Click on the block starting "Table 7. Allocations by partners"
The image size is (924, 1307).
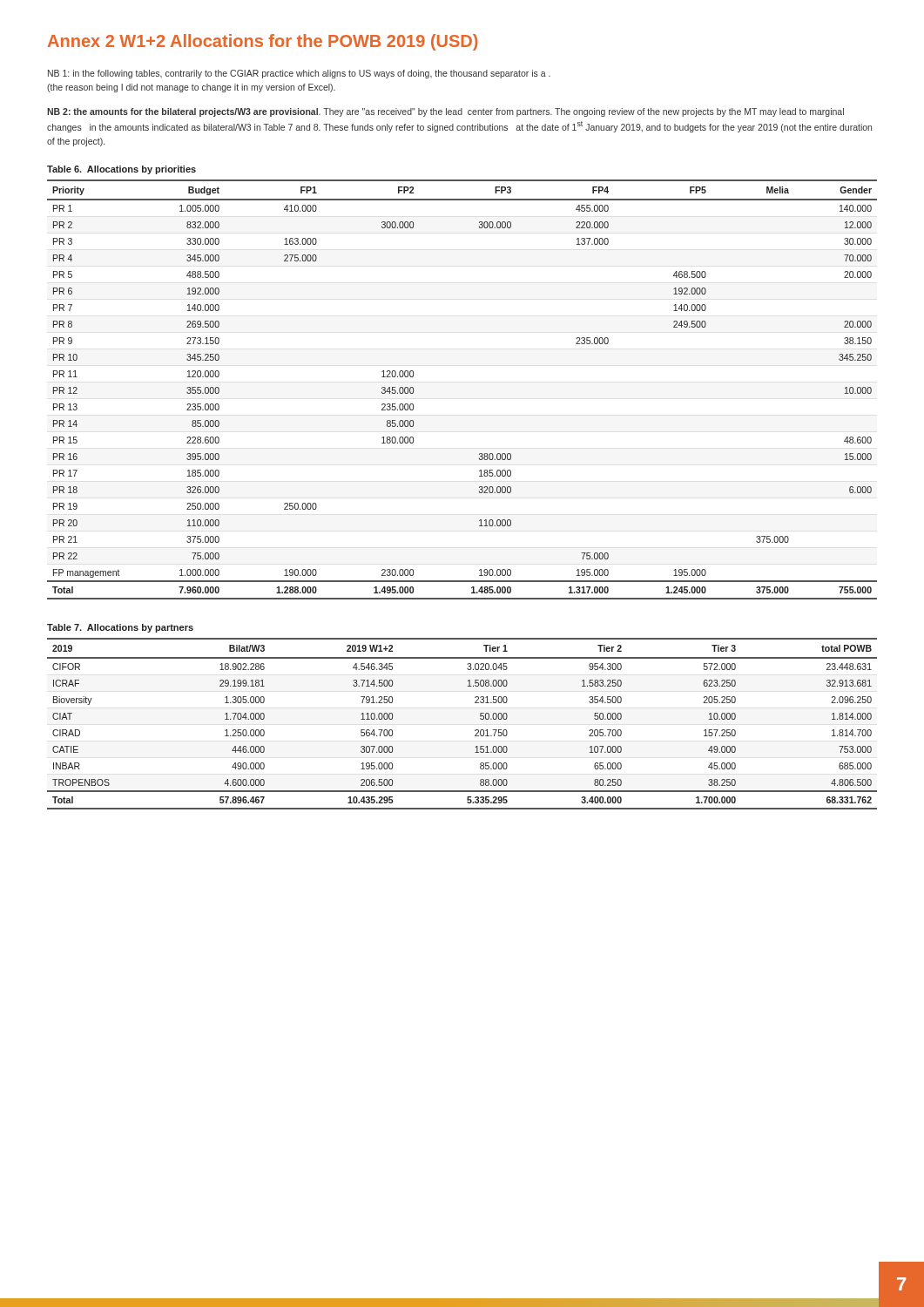120,628
